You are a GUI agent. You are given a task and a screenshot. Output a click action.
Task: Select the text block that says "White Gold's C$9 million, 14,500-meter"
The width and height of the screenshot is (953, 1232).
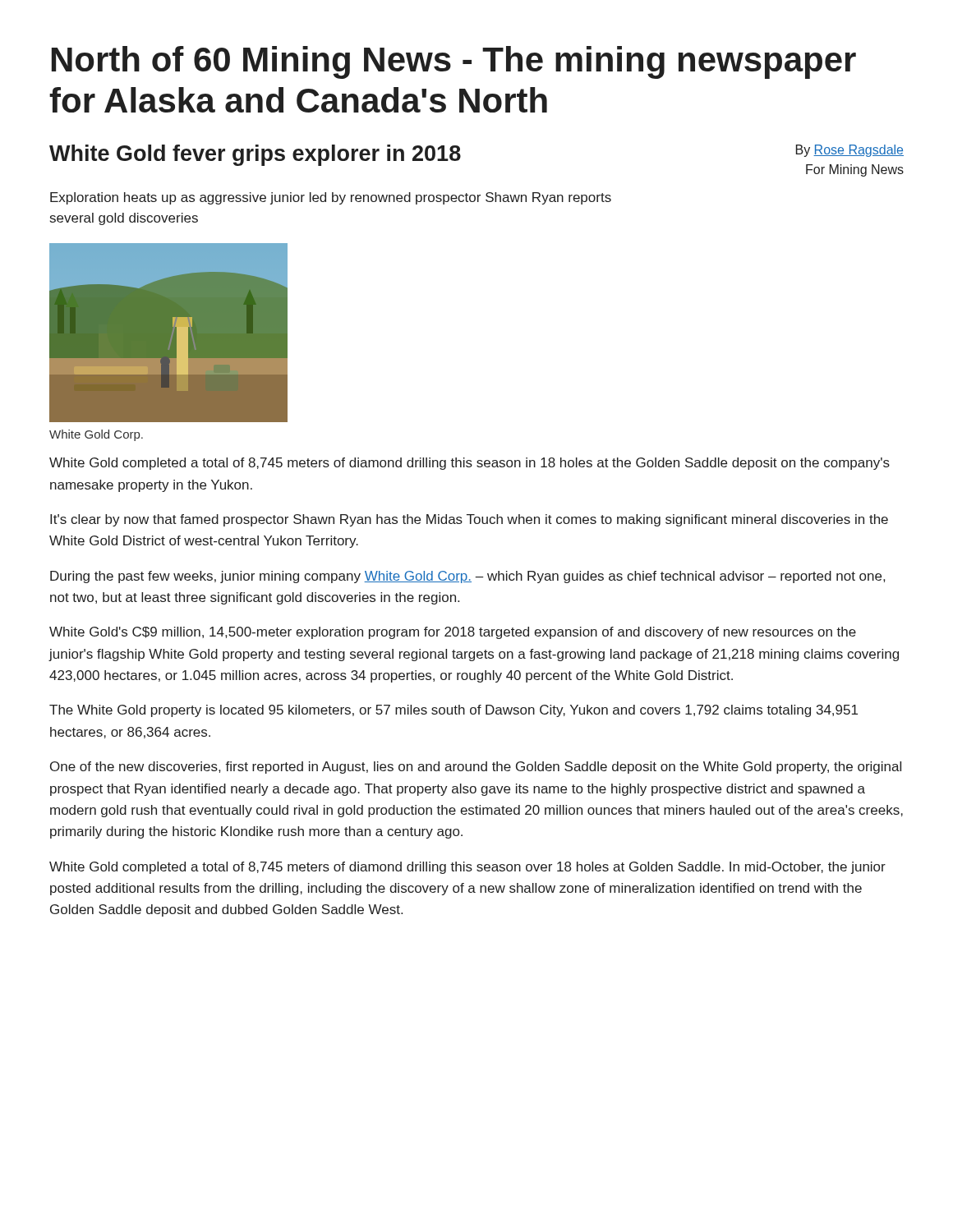(x=474, y=654)
